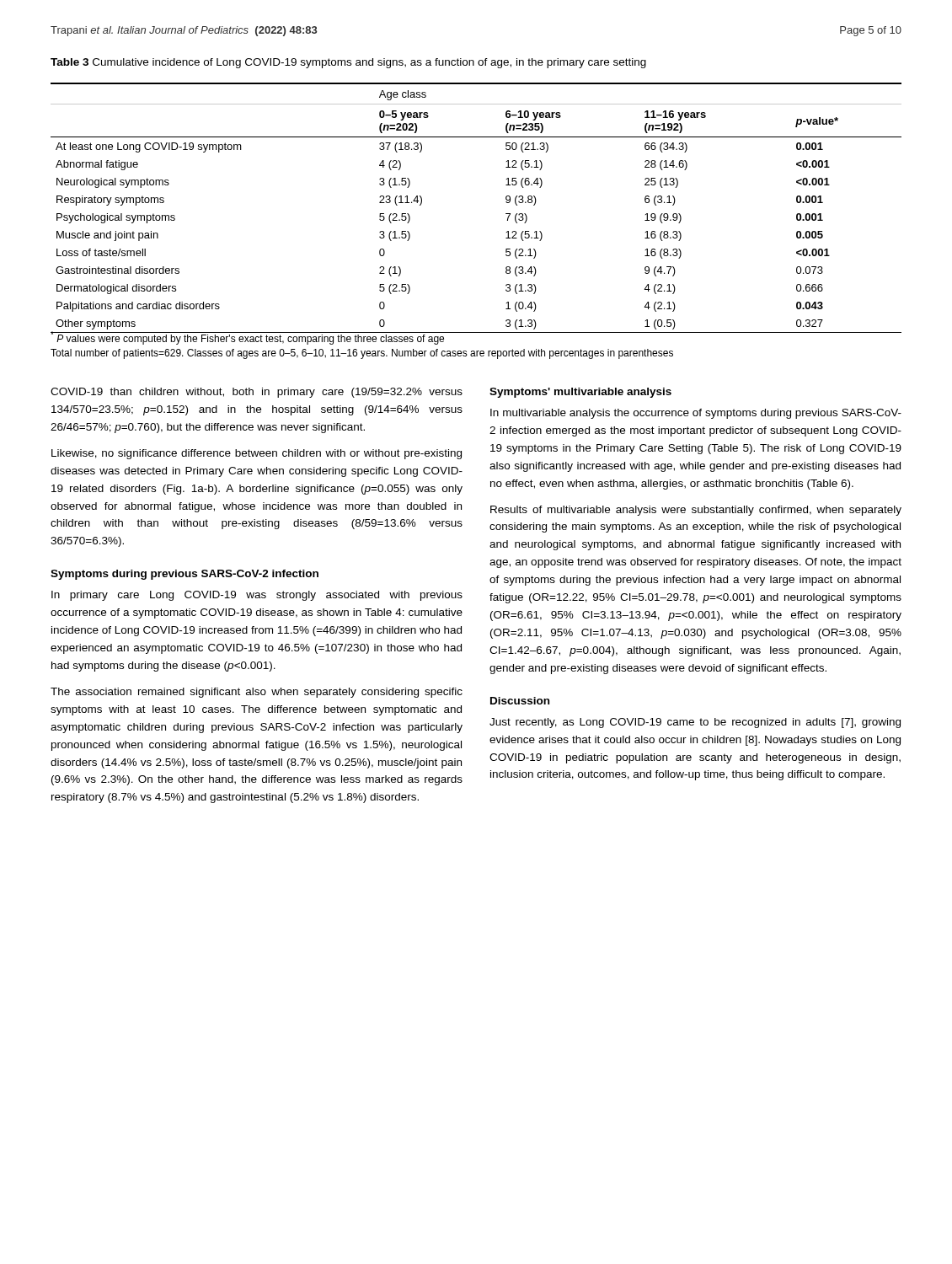This screenshot has width=952, height=1264.
Task: Find the text block that reads "COVID-19 than children without, both in"
Action: (x=257, y=409)
